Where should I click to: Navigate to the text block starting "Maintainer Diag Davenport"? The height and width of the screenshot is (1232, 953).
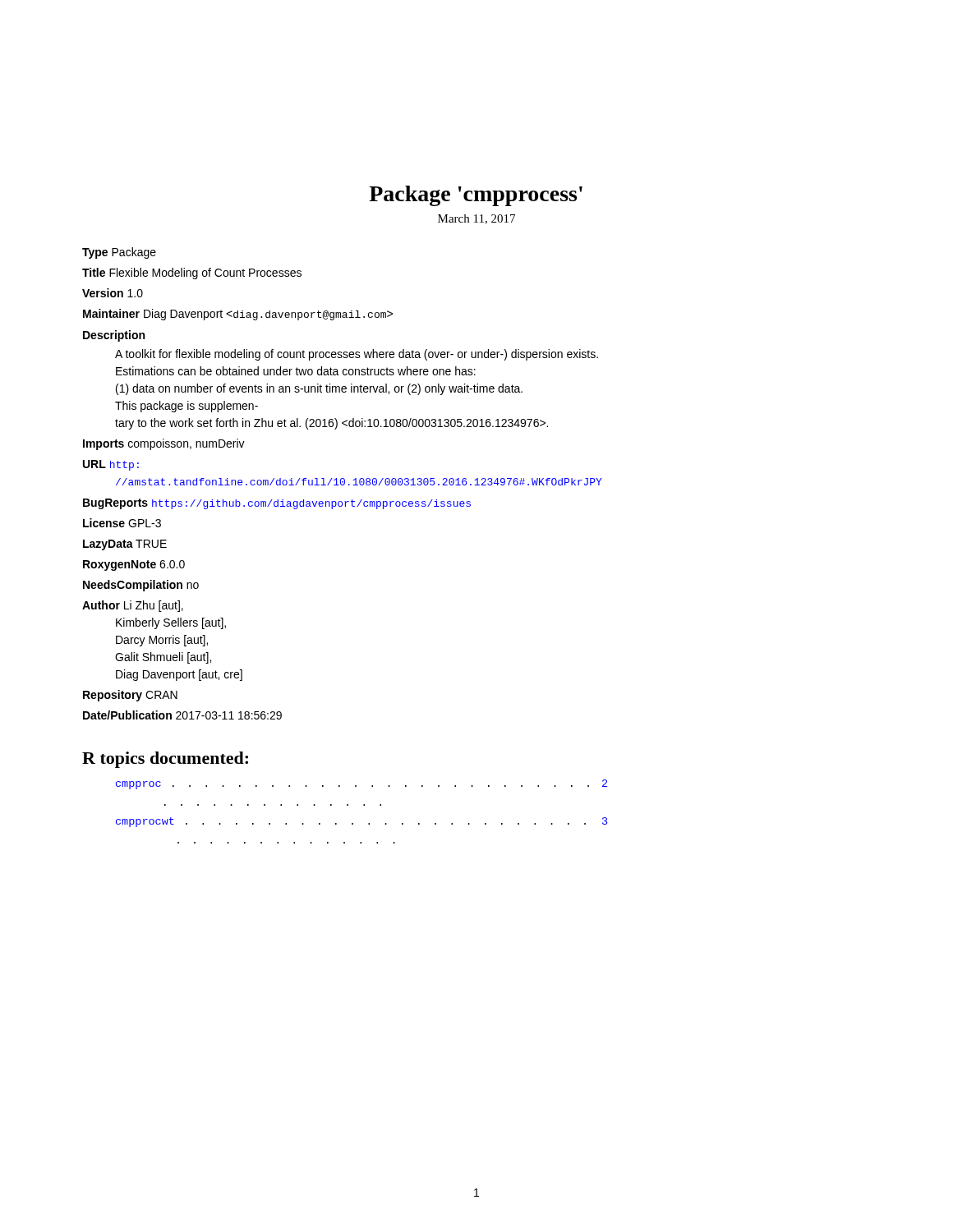238,314
